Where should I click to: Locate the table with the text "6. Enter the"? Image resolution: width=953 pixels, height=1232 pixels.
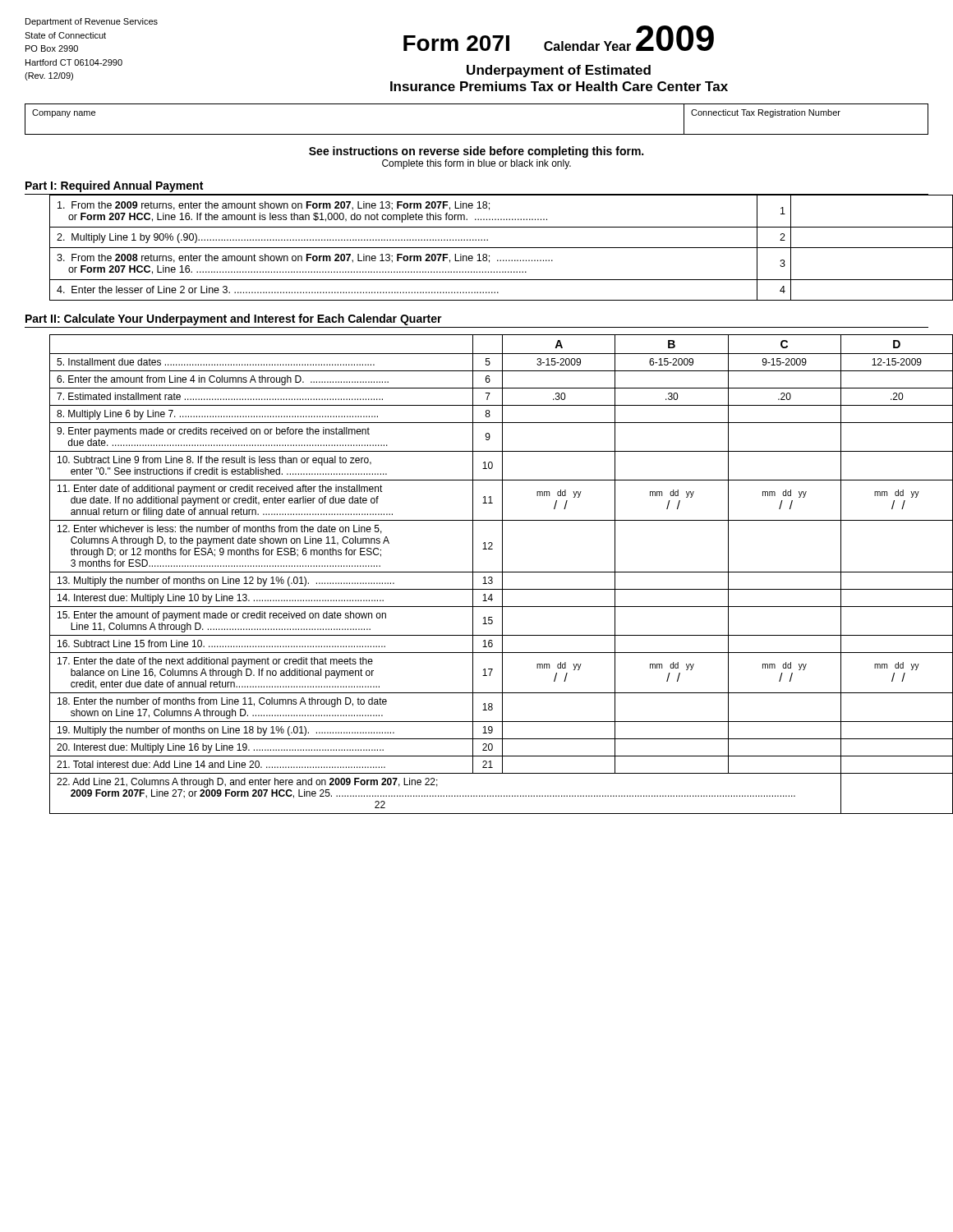[x=476, y=574]
